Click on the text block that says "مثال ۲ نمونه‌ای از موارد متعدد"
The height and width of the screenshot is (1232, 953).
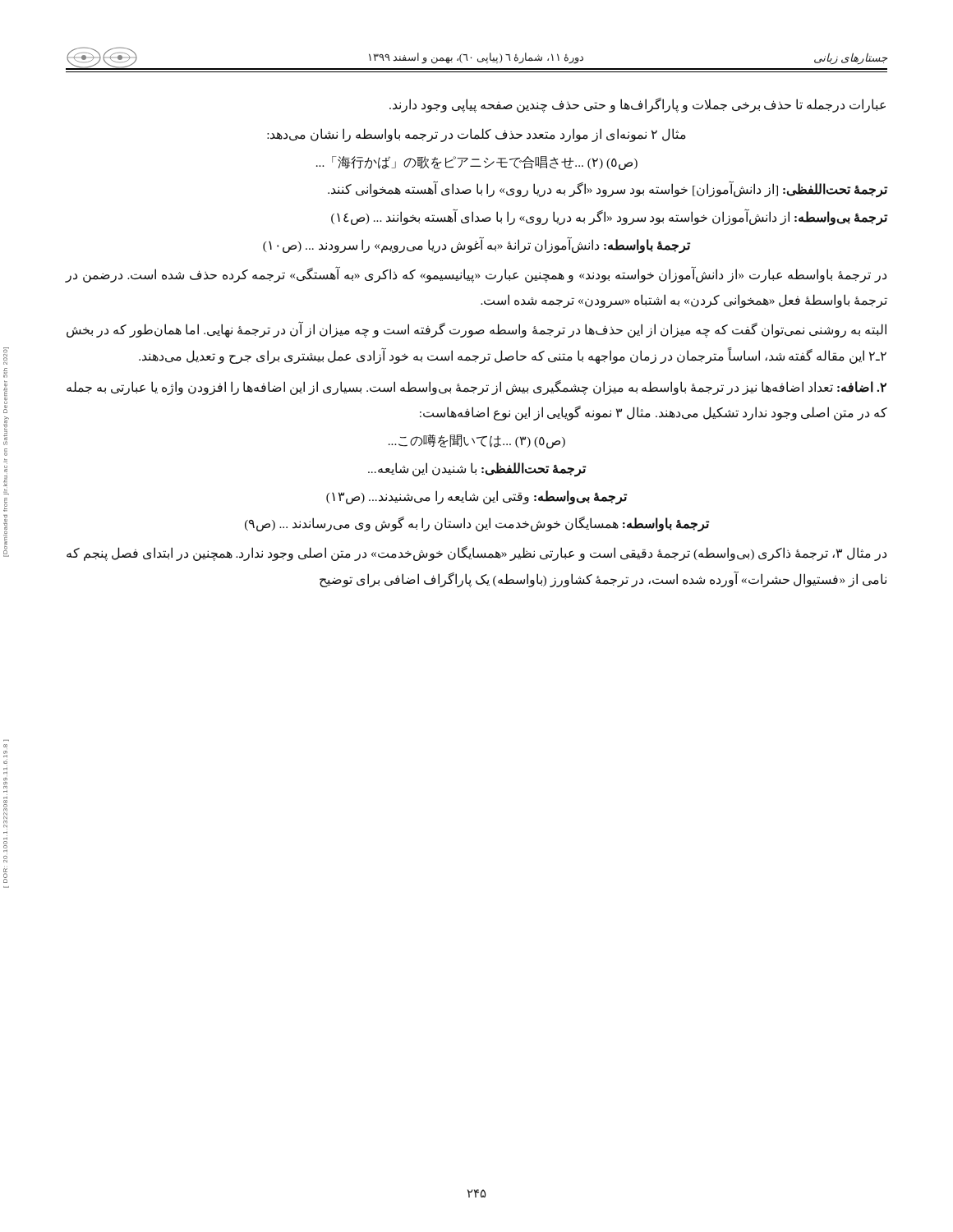click(x=476, y=134)
